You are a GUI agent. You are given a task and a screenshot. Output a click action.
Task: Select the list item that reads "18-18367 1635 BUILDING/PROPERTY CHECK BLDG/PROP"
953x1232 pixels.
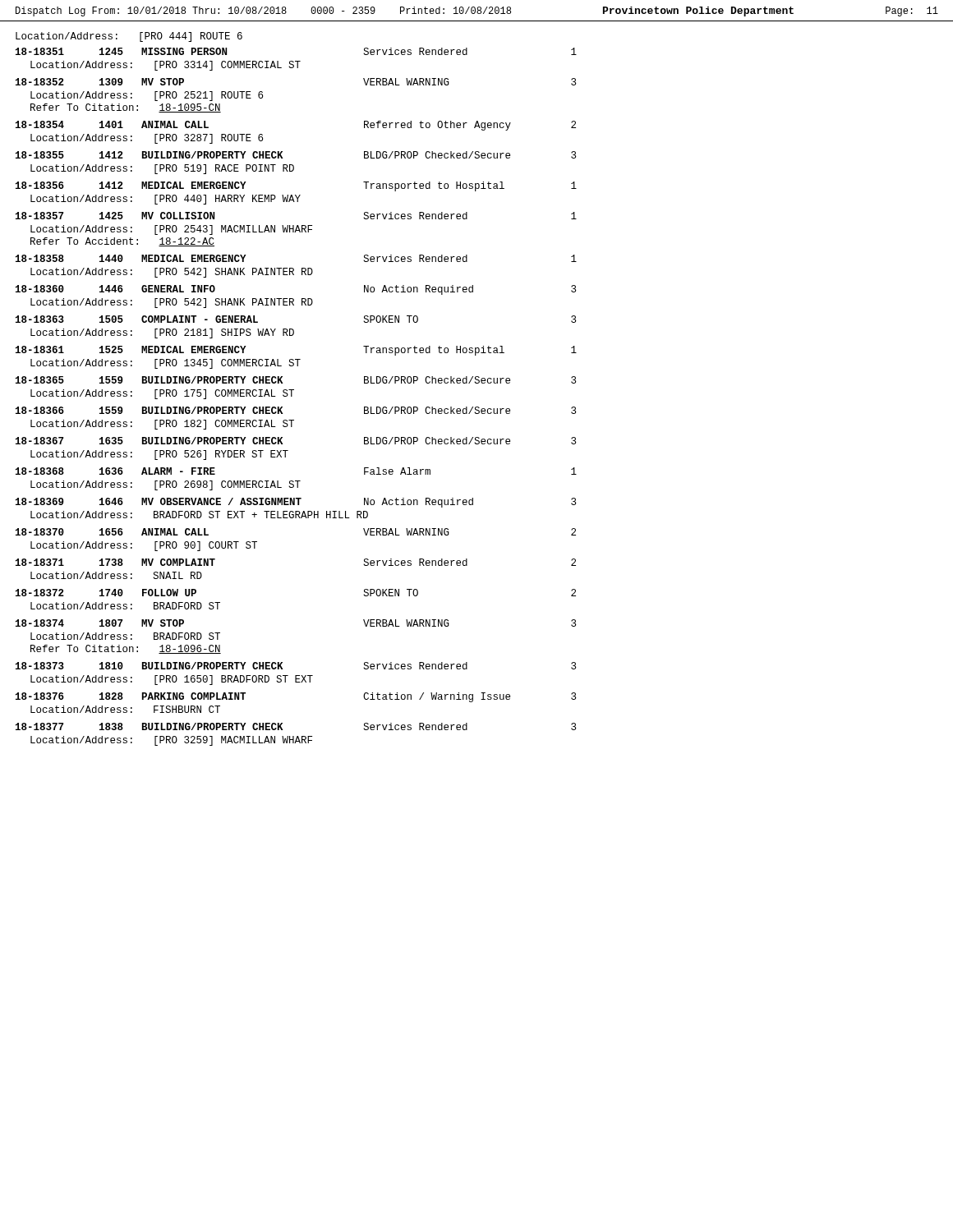(x=476, y=448)
